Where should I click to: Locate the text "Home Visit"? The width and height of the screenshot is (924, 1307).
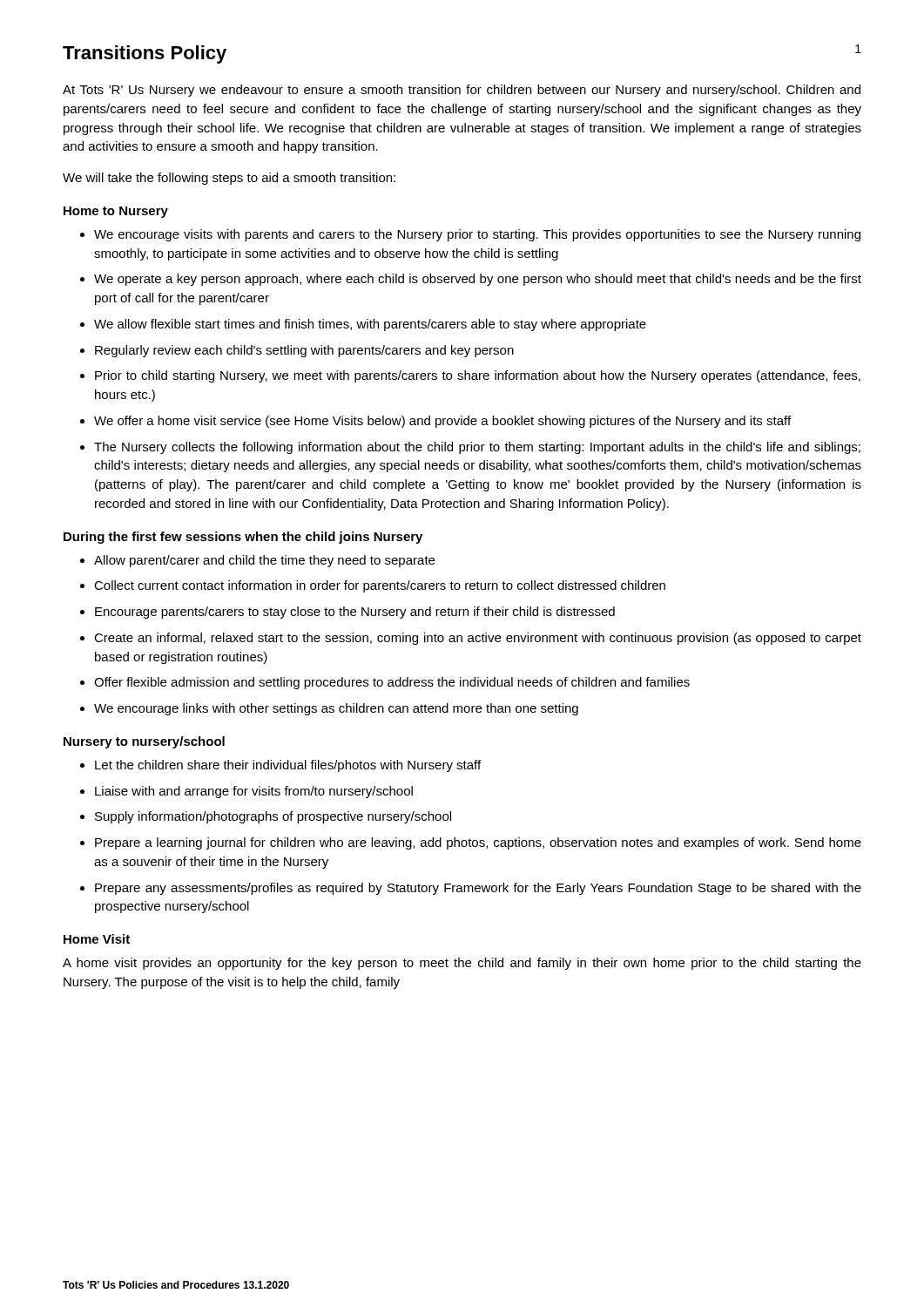click(x=97, y=939)
